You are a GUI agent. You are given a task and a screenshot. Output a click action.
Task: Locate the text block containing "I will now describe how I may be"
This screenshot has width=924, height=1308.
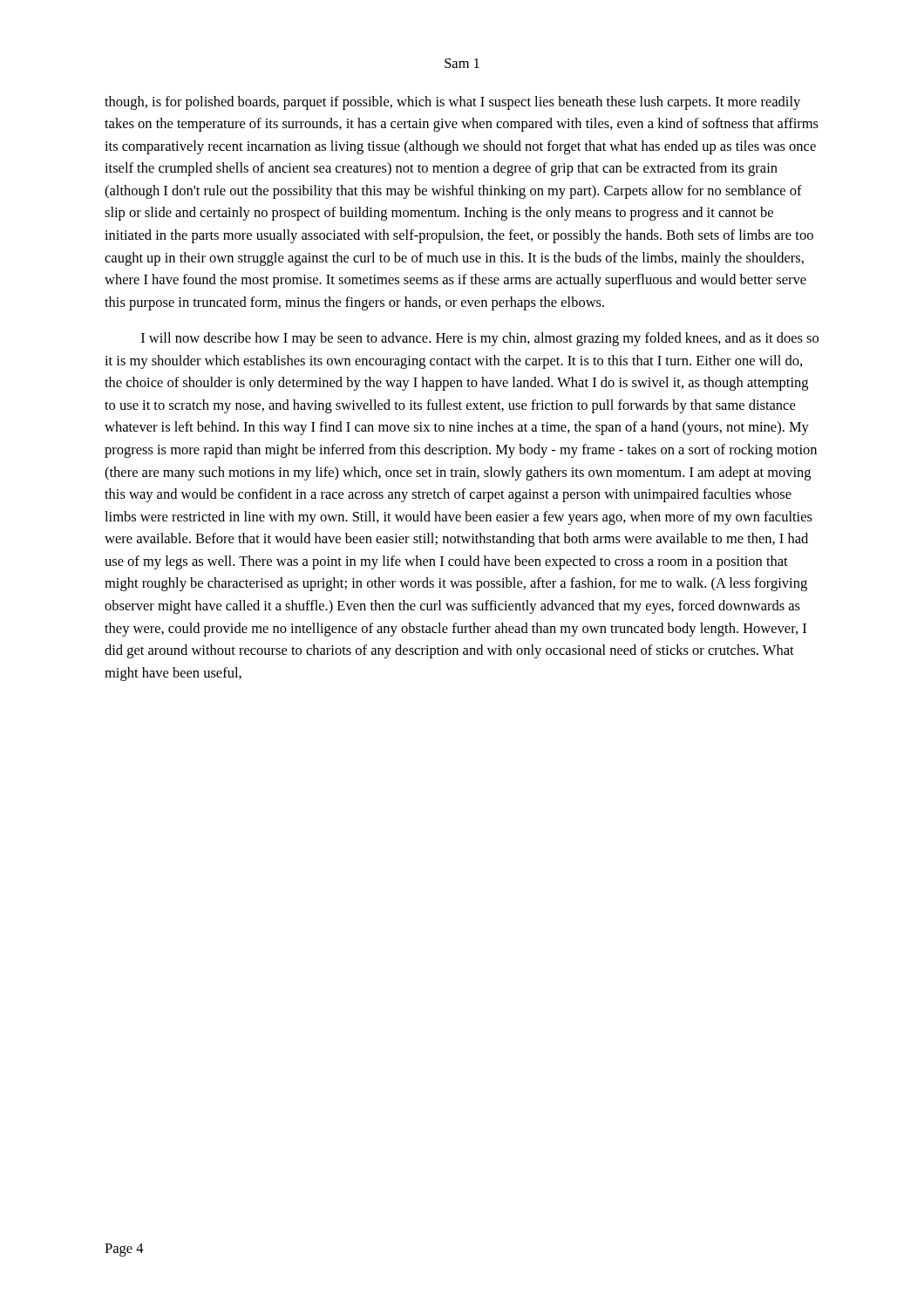coord(462,505)
